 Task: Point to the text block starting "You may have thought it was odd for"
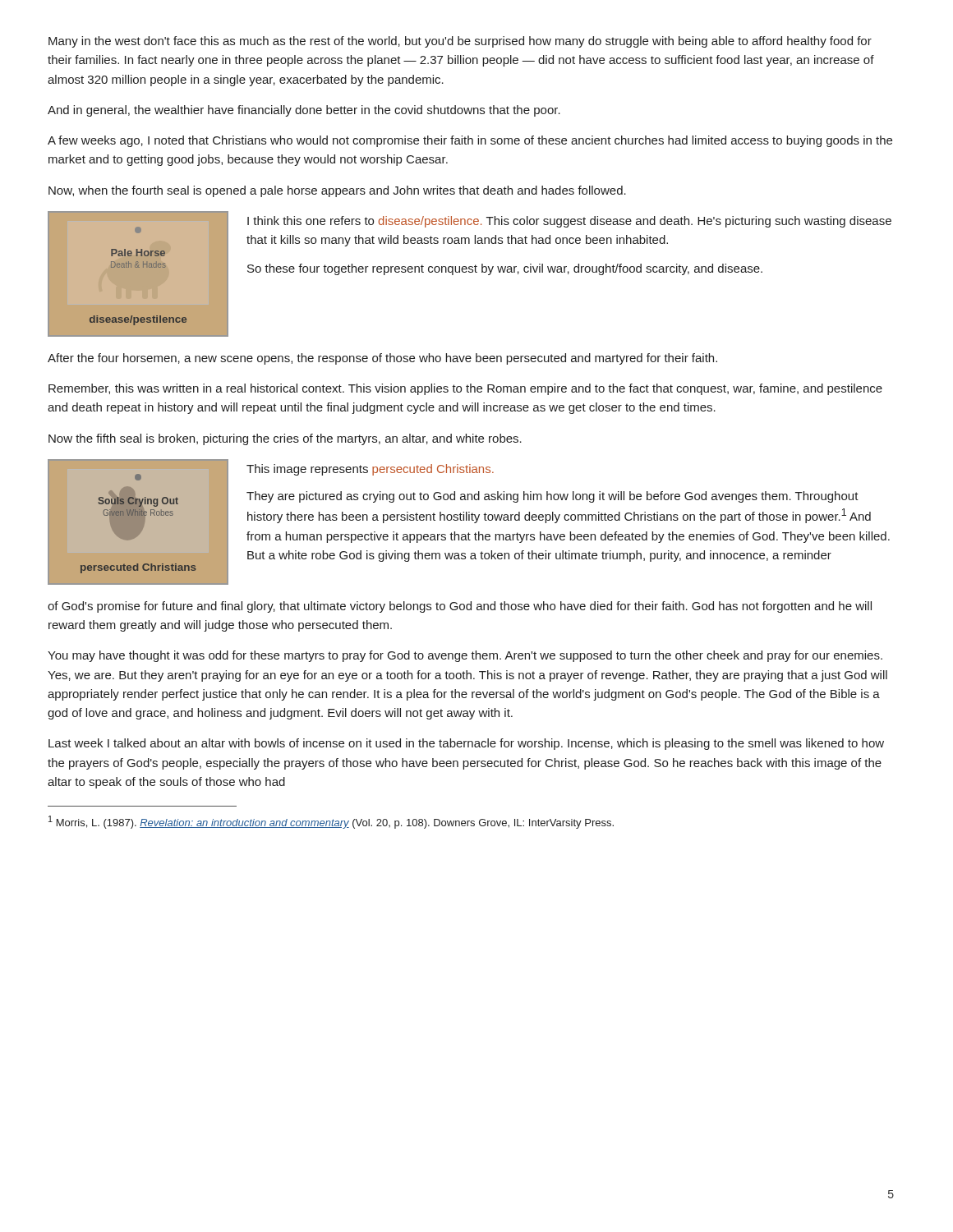tap(468, 684)
